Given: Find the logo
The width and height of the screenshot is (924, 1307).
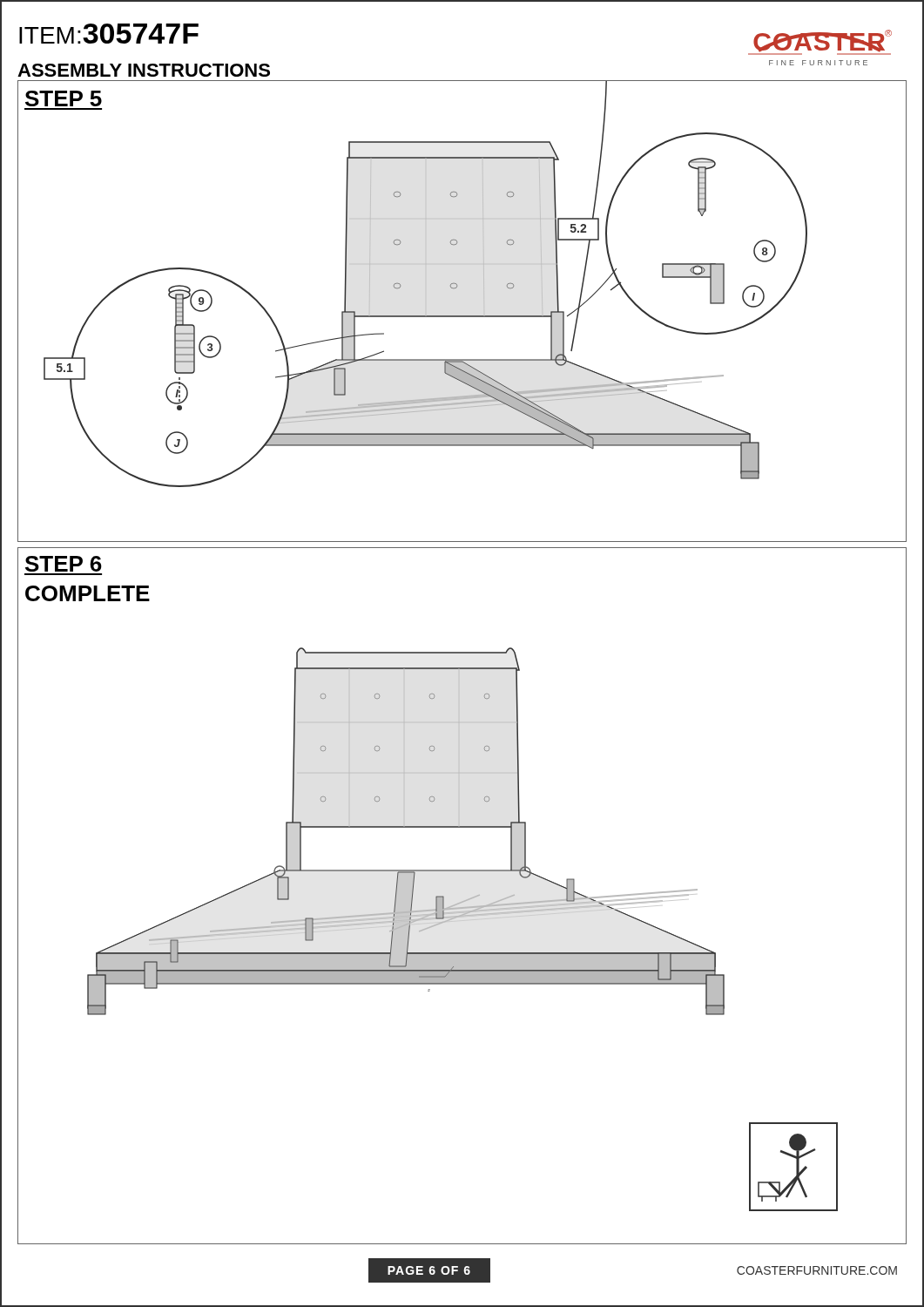Looking at the screenshot, I should pyautogui.click(x=819, y=48).
